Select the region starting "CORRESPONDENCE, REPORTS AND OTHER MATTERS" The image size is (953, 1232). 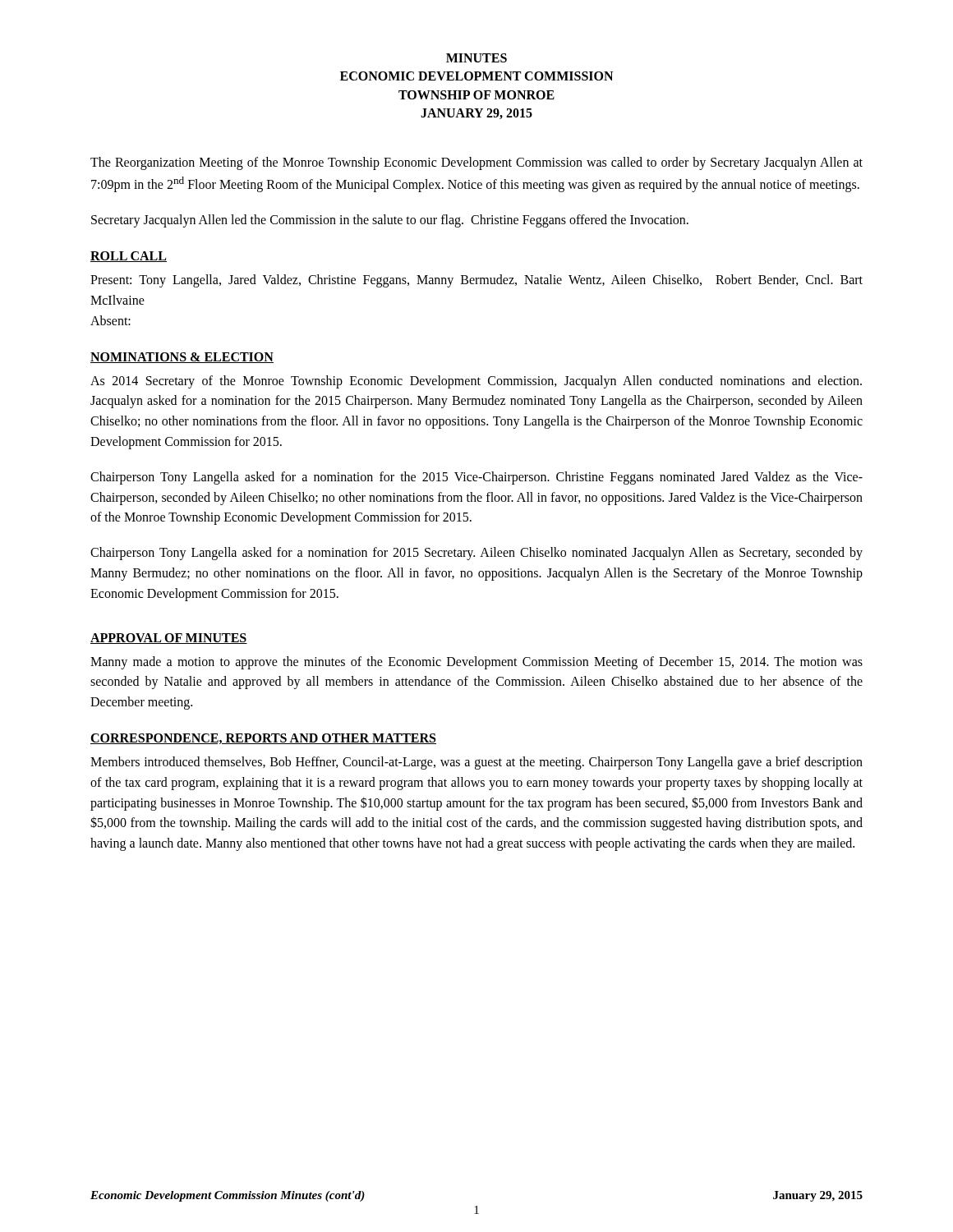coord(263,738)
